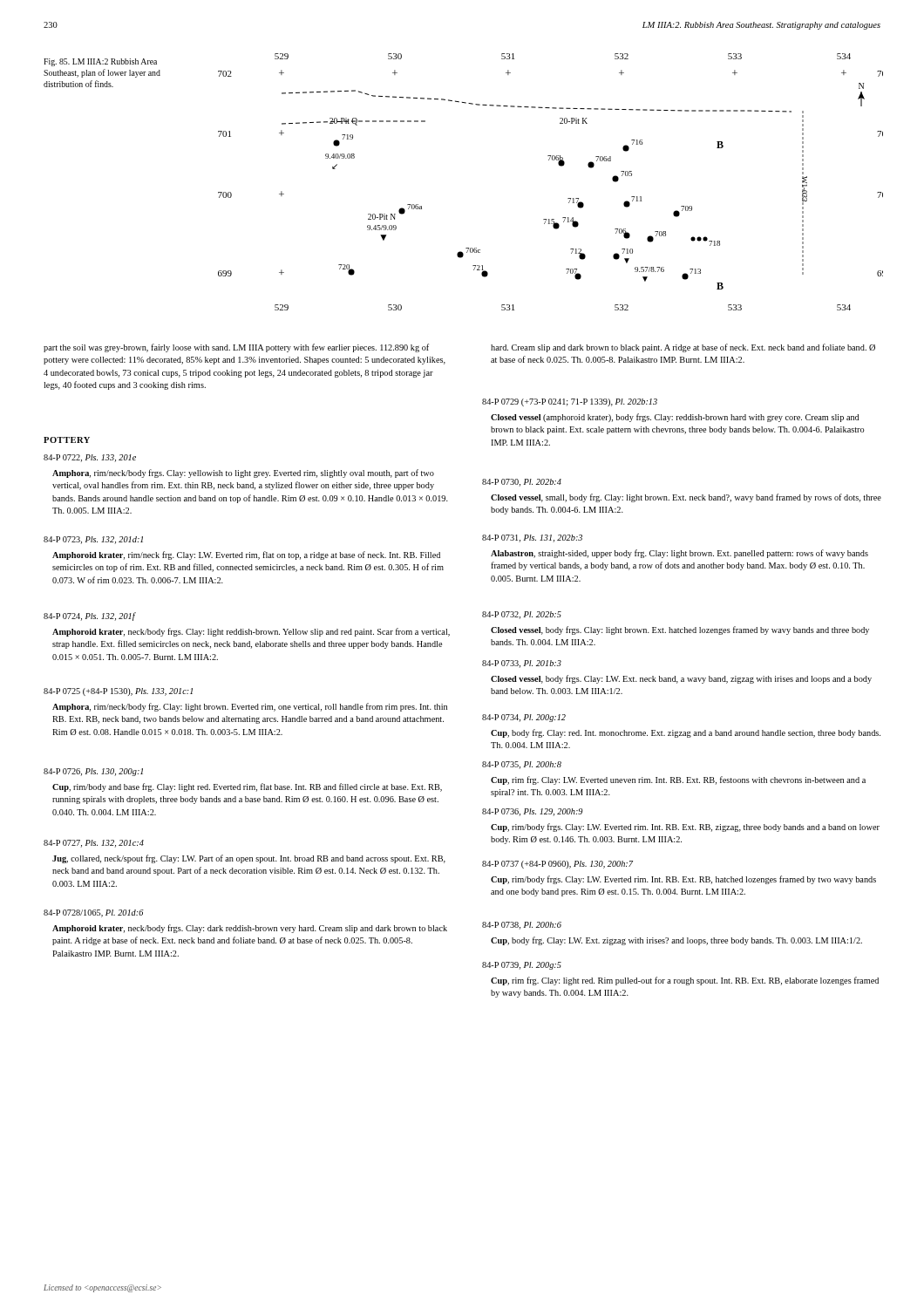Screen dimensions: 1308x924
Task: Select the list item that says "84-P 0723, Pls. 132,"
Action: coord(248,560)
